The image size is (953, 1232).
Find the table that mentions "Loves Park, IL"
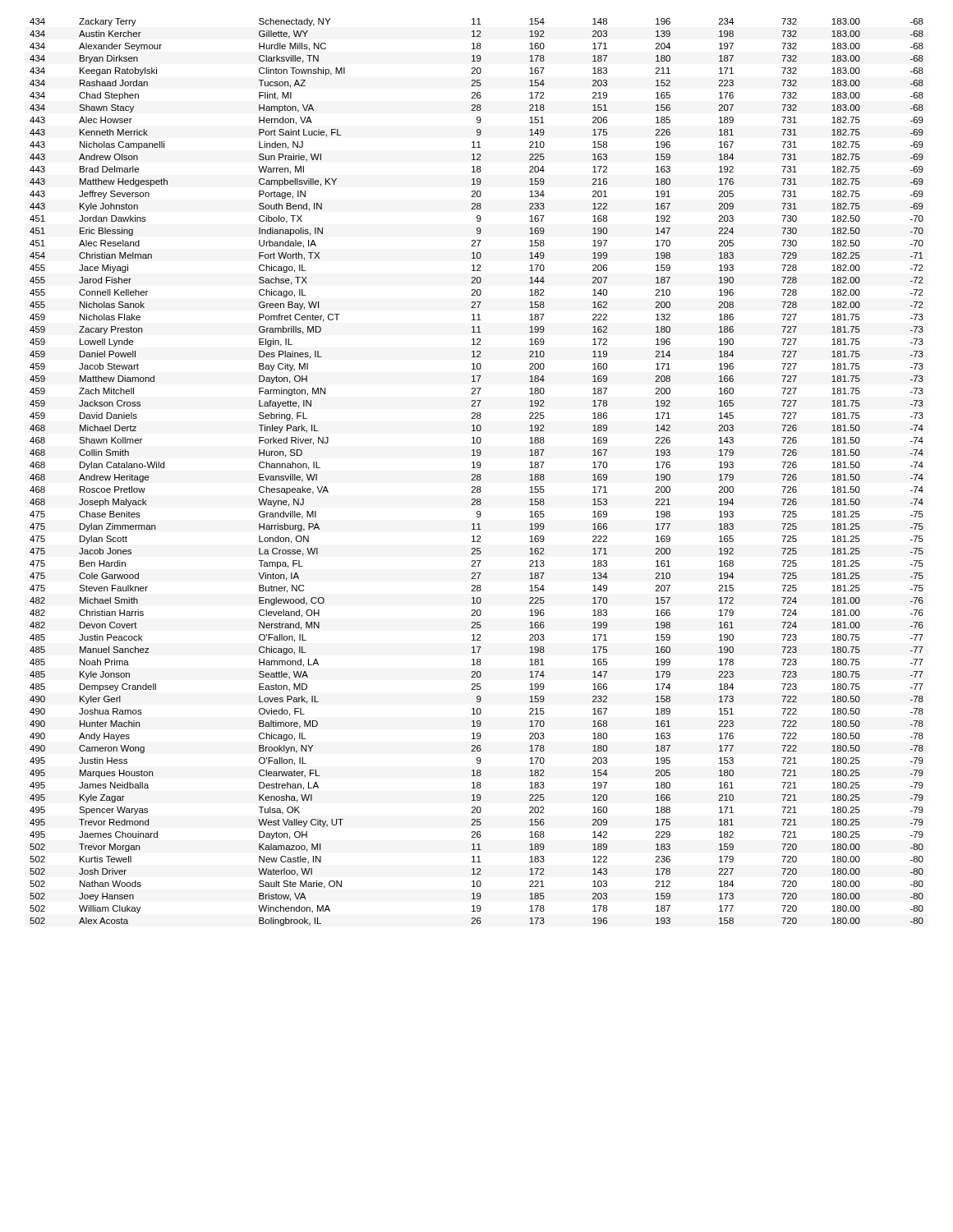pos(476,471)
